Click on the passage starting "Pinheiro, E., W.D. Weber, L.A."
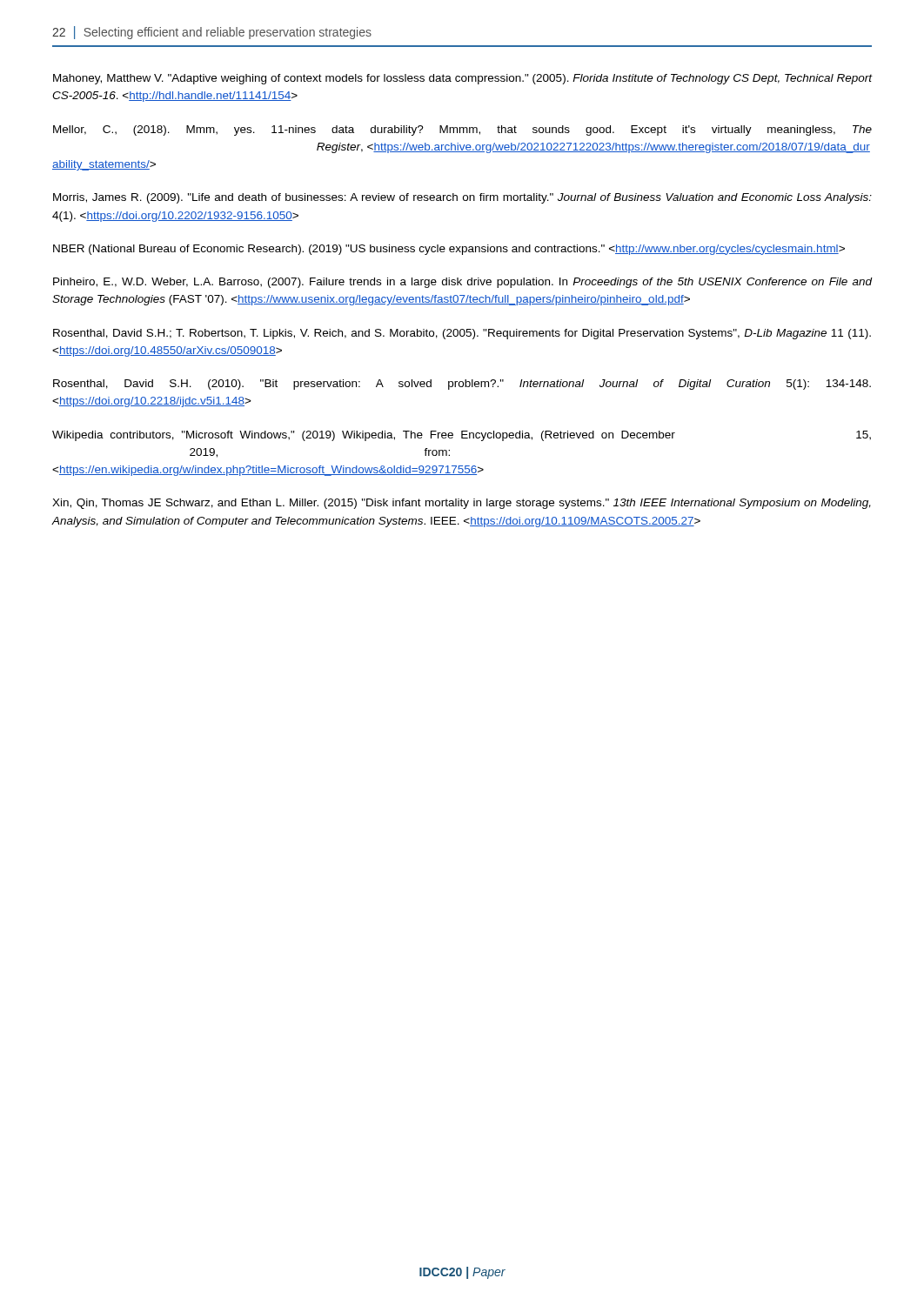 tap(462, 290)
